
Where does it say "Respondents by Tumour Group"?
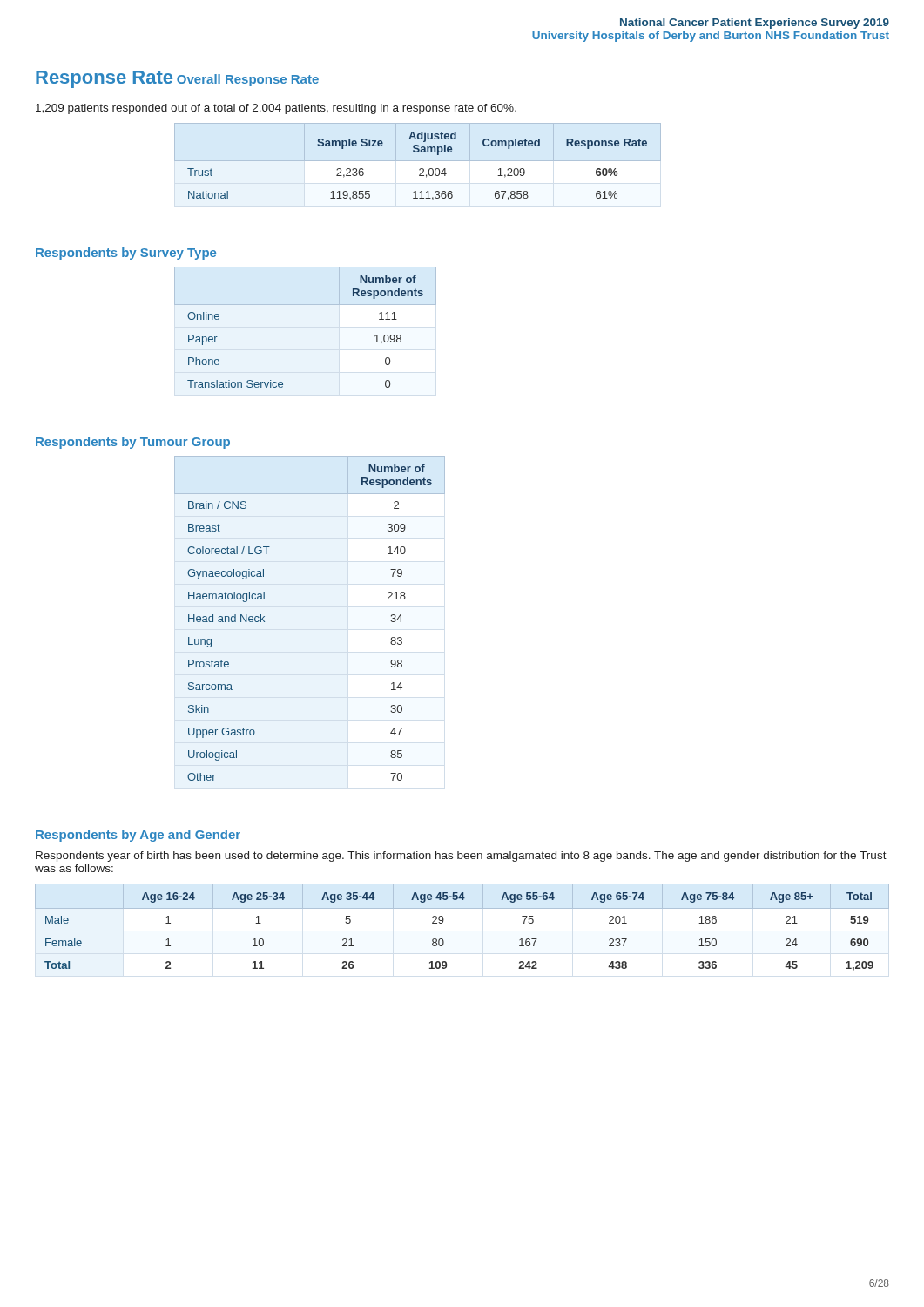point(133,441)
